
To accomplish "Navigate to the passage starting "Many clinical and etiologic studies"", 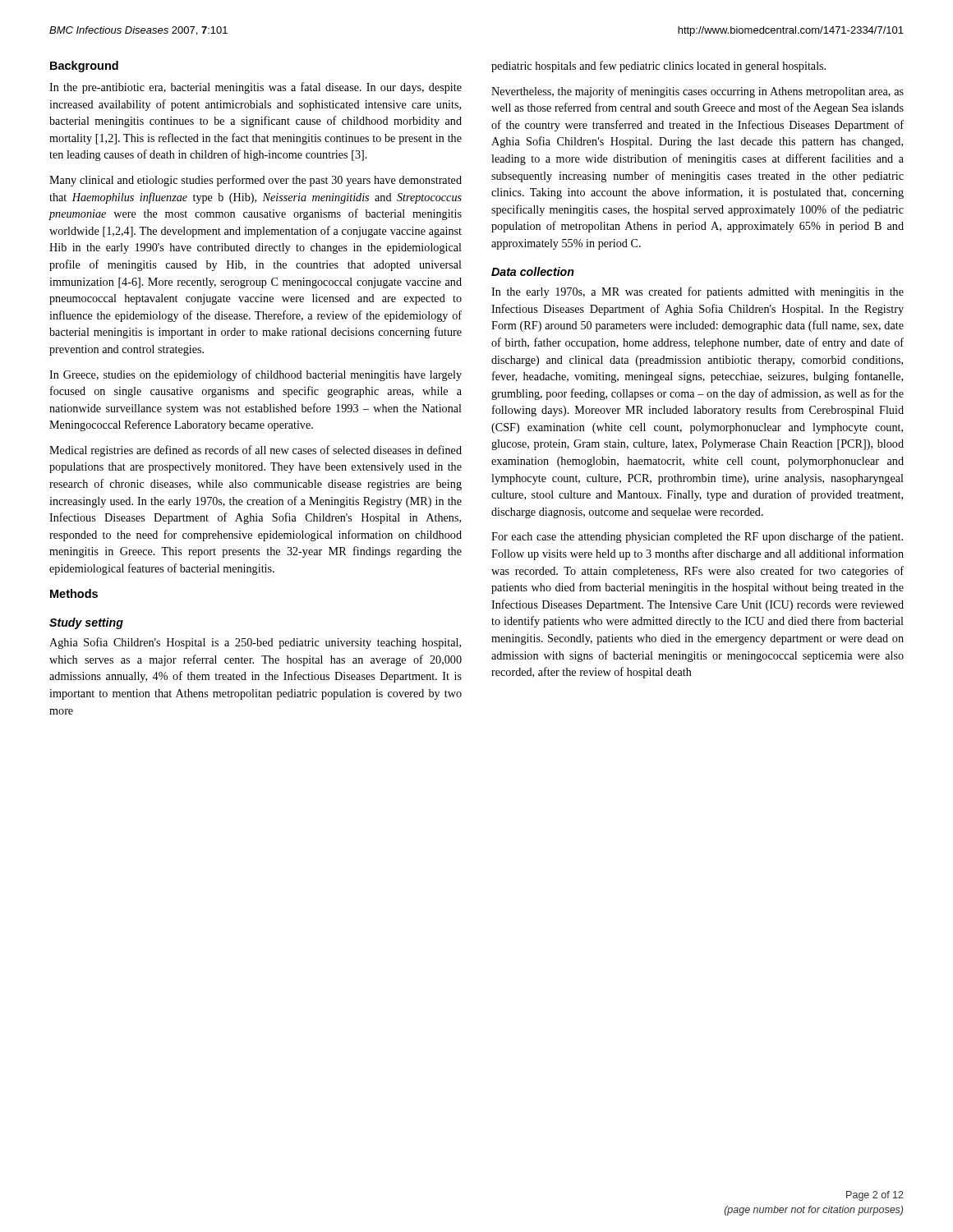I will point(255,265).
